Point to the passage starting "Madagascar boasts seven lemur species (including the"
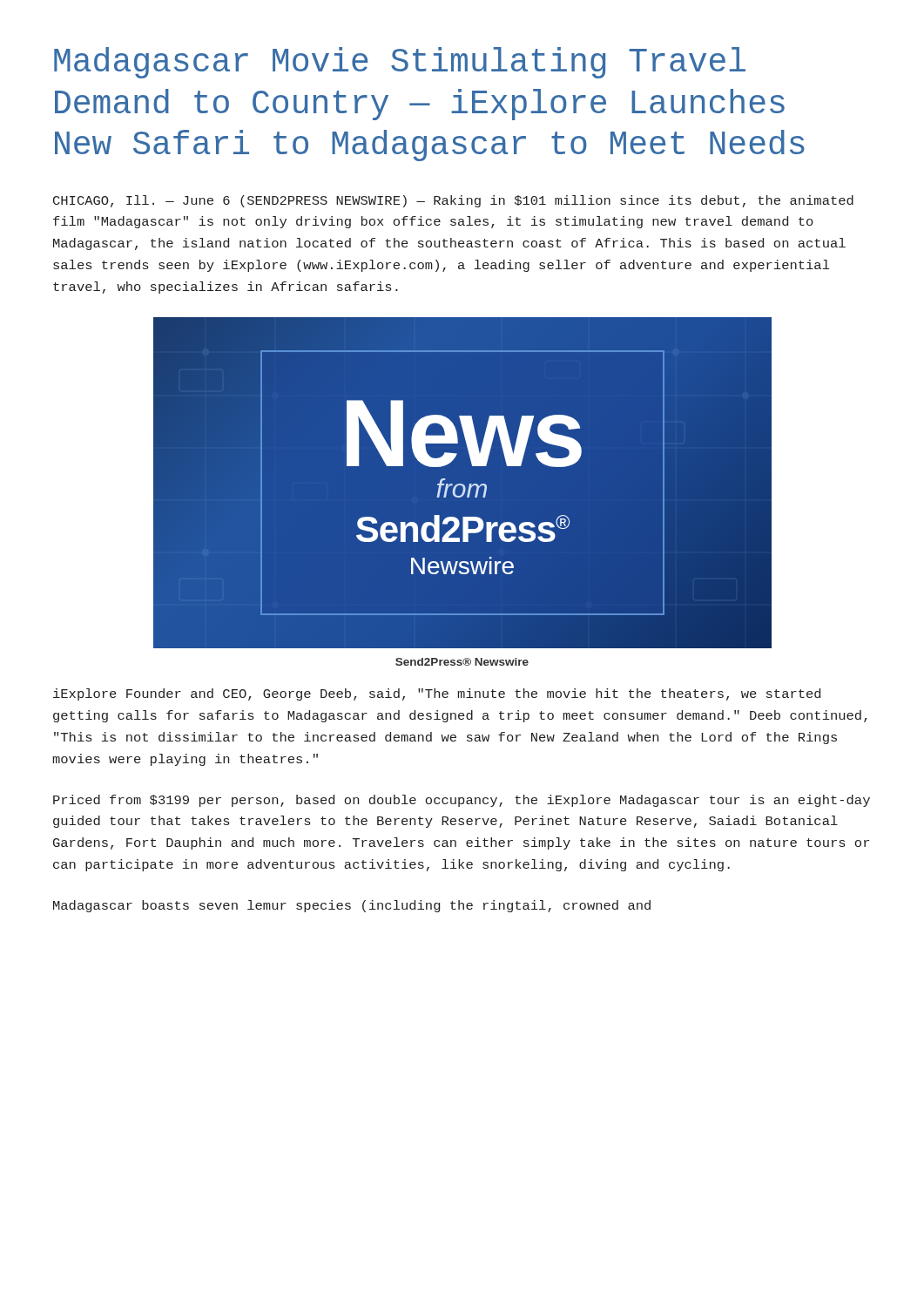 (x=352, y=906)
